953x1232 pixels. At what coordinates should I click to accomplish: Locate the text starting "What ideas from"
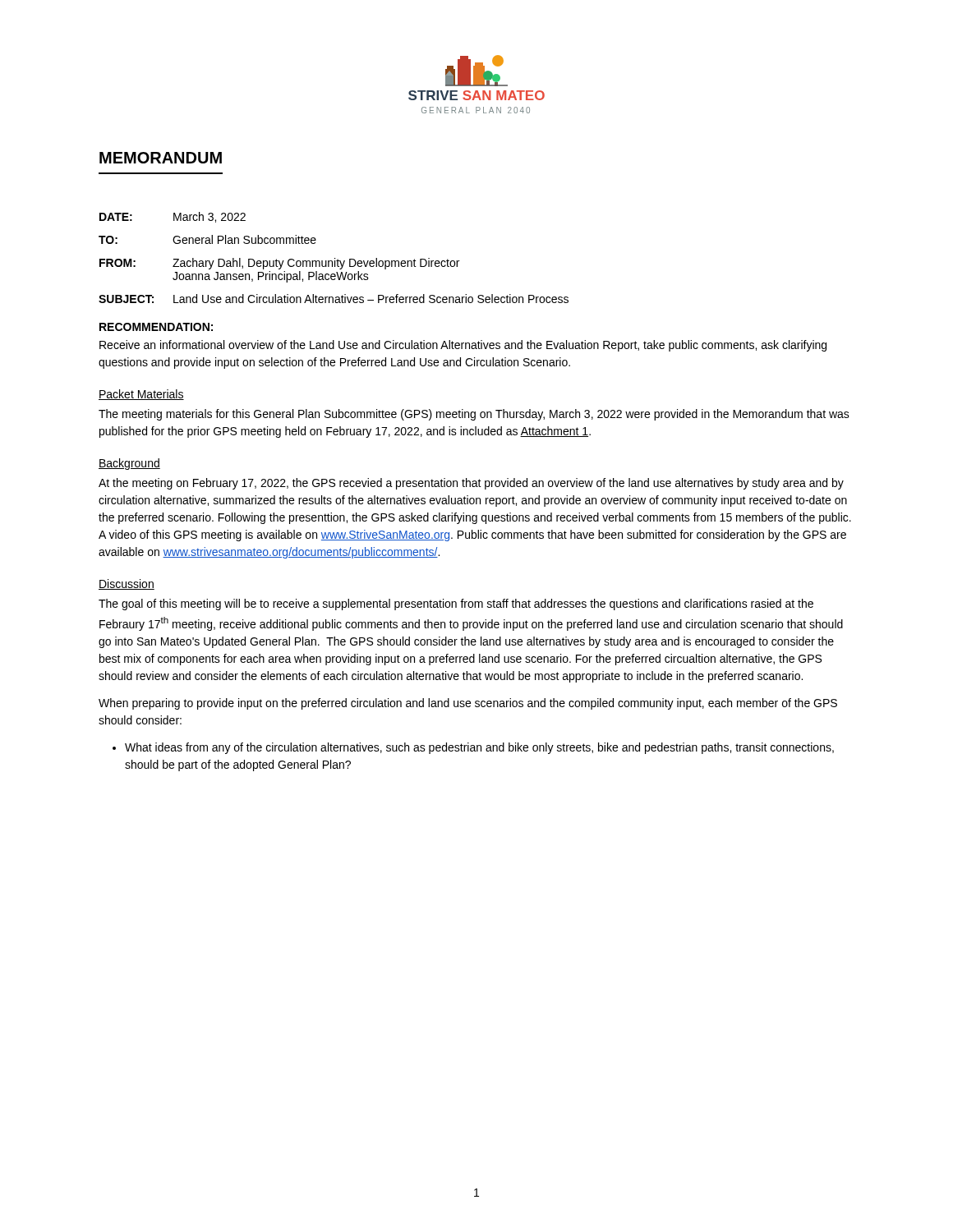click(x=480, y=756)
